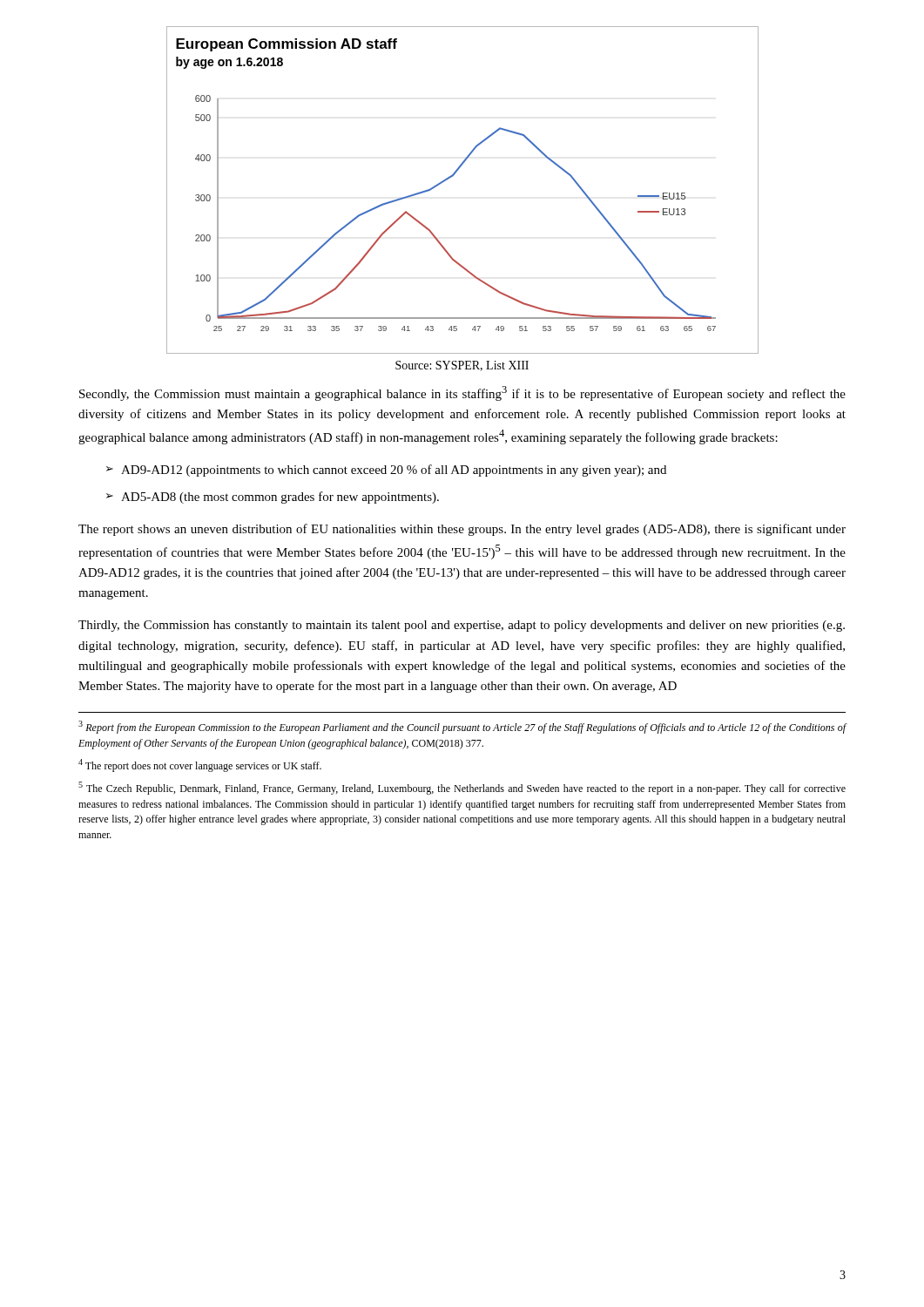This screenshot has height=1307, width=924.
Task: Navigate to the passage starting "Source: SYSPER, List XIII"
Action: [x=462, y=366]
